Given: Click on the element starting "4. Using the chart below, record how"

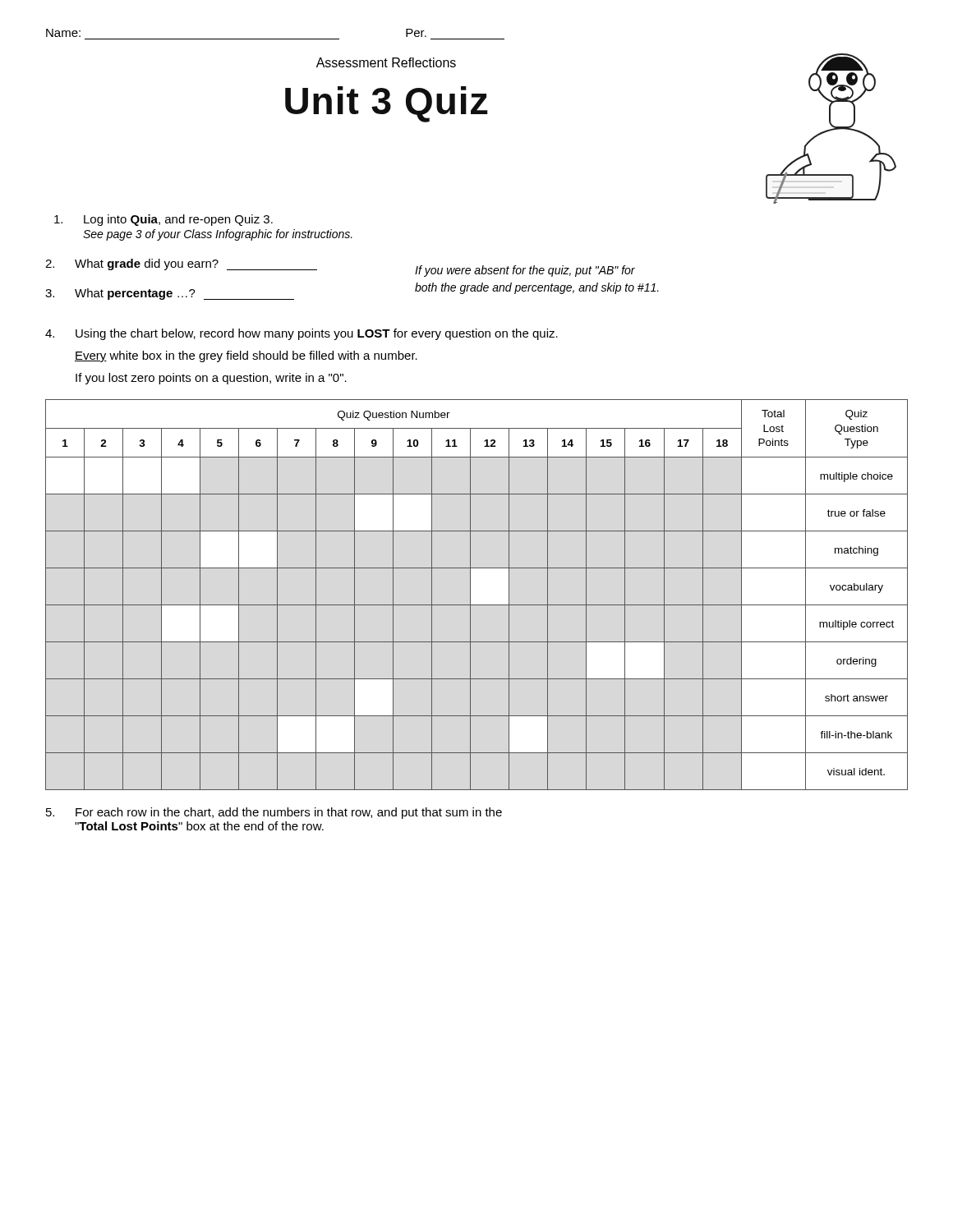Looking at the screenshot, I should pos(302,334).
